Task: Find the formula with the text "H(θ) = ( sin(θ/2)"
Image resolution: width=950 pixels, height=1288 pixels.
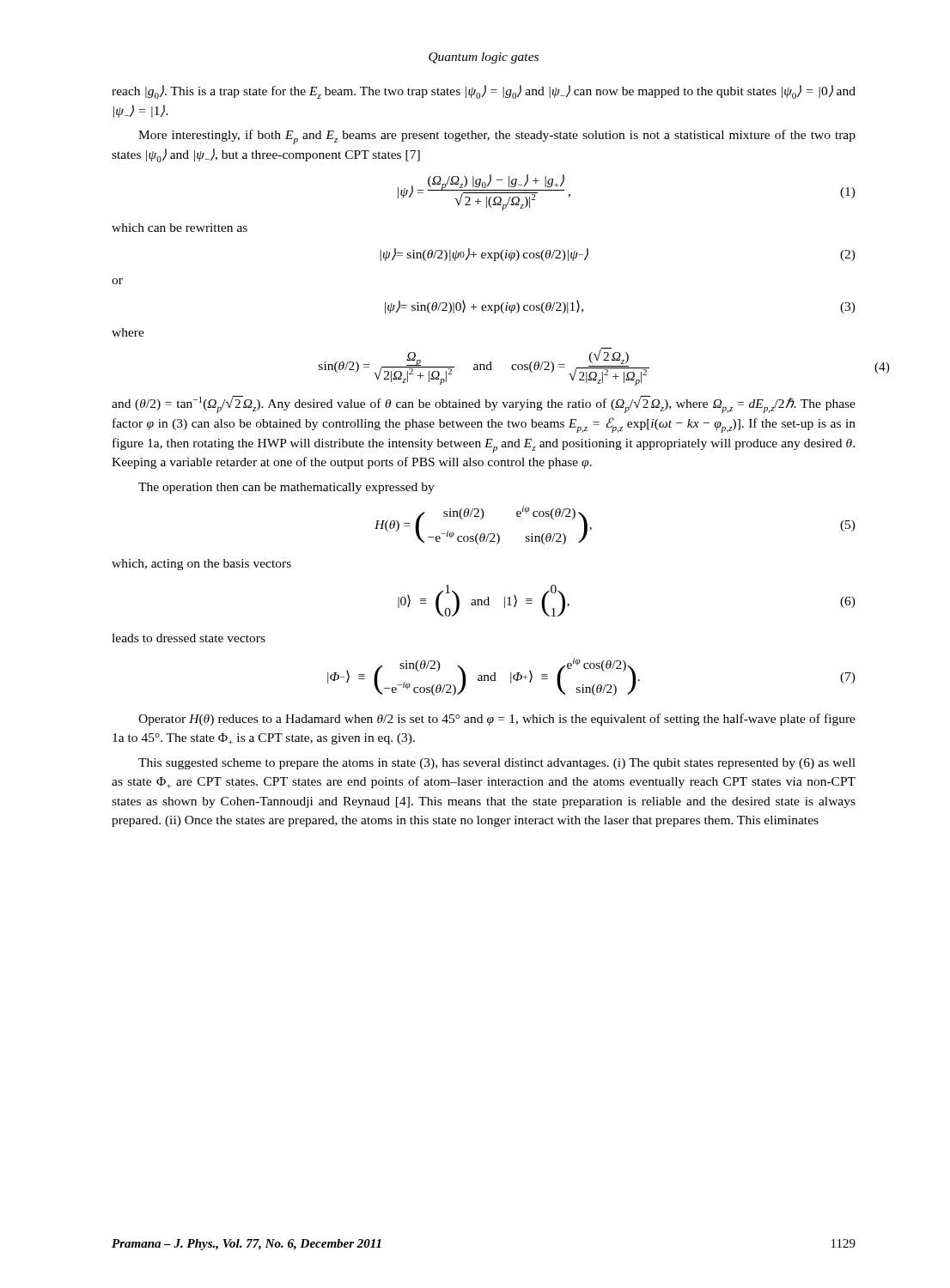Action: tap(484, 525)
